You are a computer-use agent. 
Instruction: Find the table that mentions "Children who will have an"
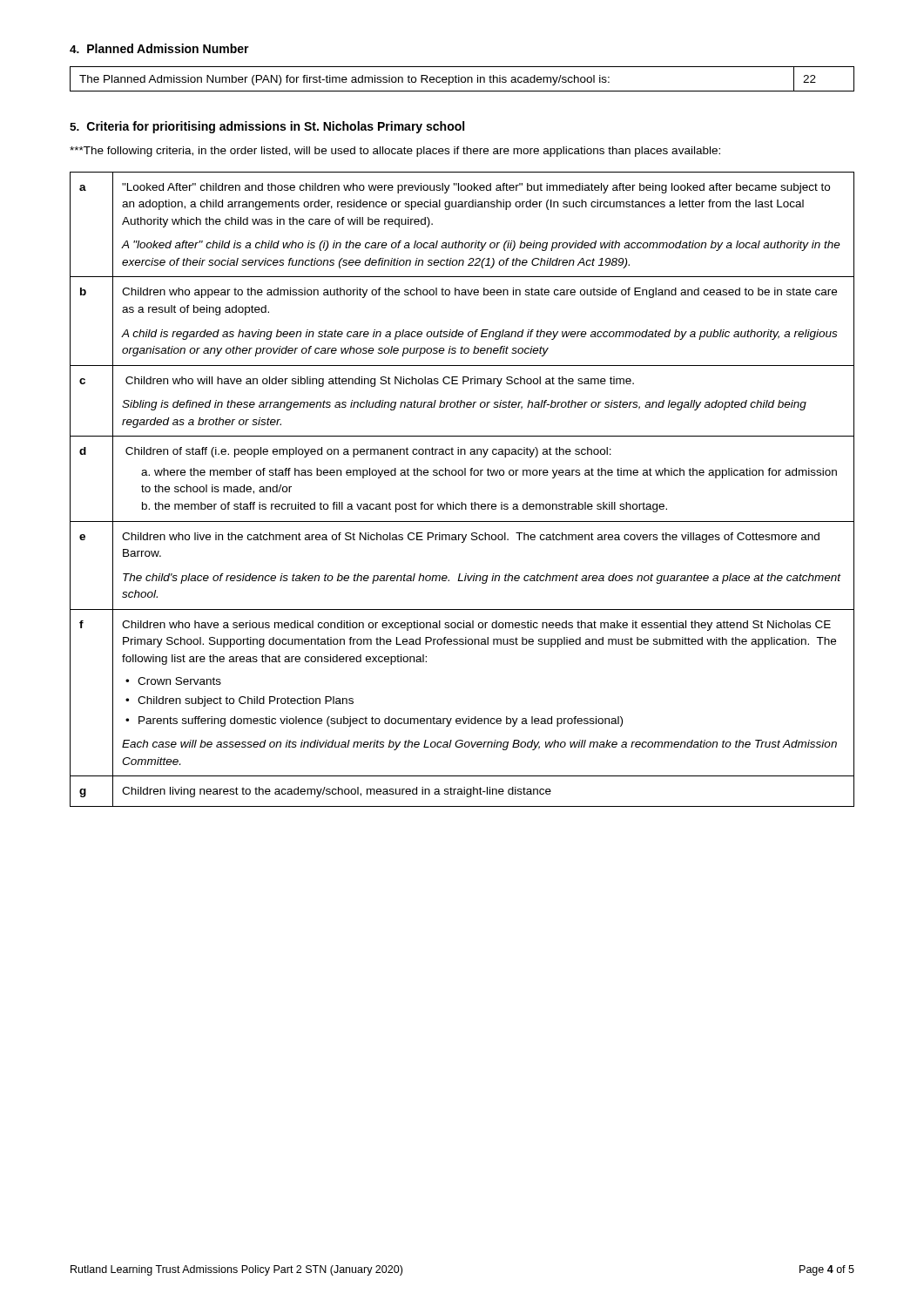click(x=462, y=489)
